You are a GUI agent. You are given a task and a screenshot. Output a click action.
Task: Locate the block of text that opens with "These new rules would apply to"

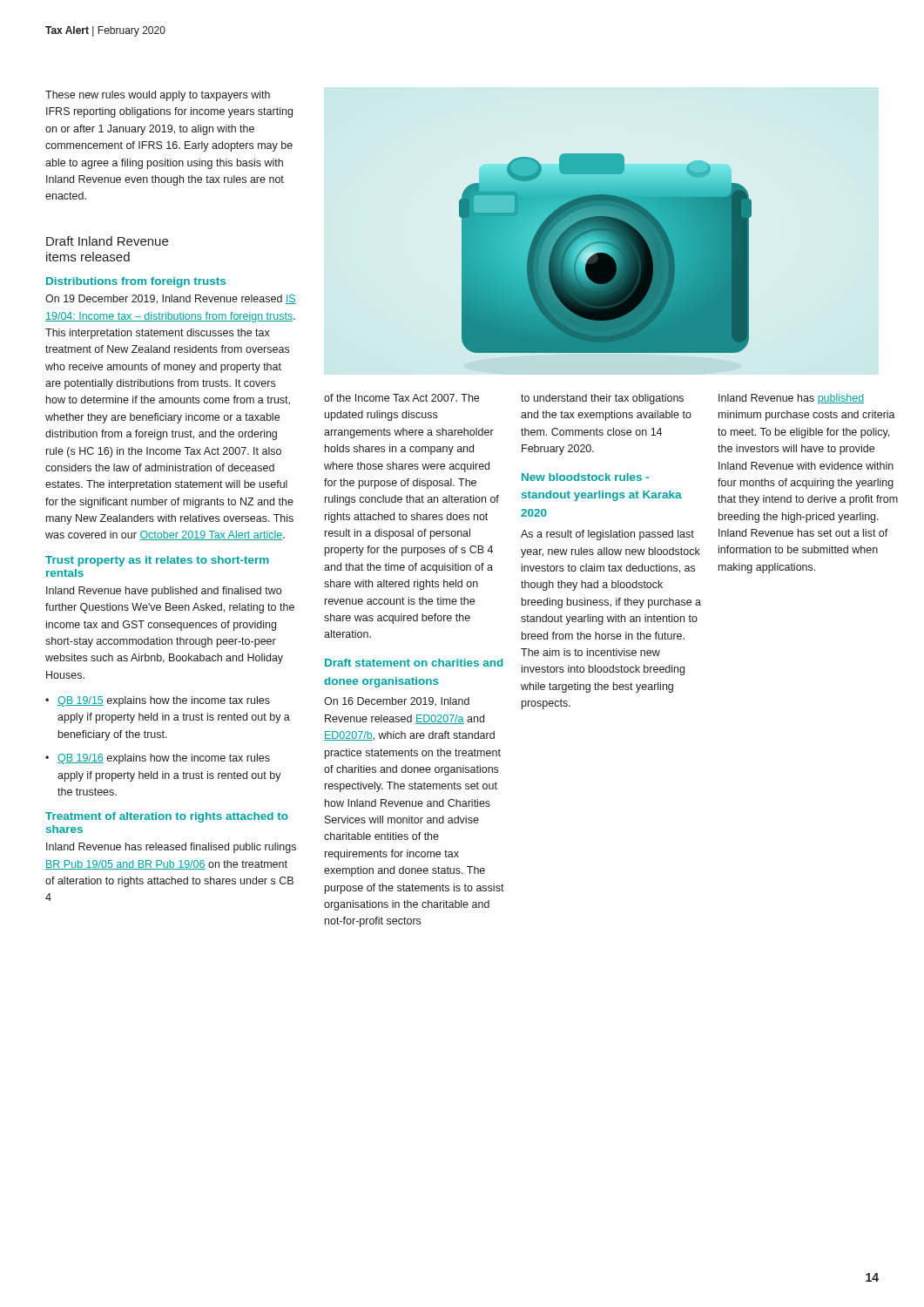point(169,146)
